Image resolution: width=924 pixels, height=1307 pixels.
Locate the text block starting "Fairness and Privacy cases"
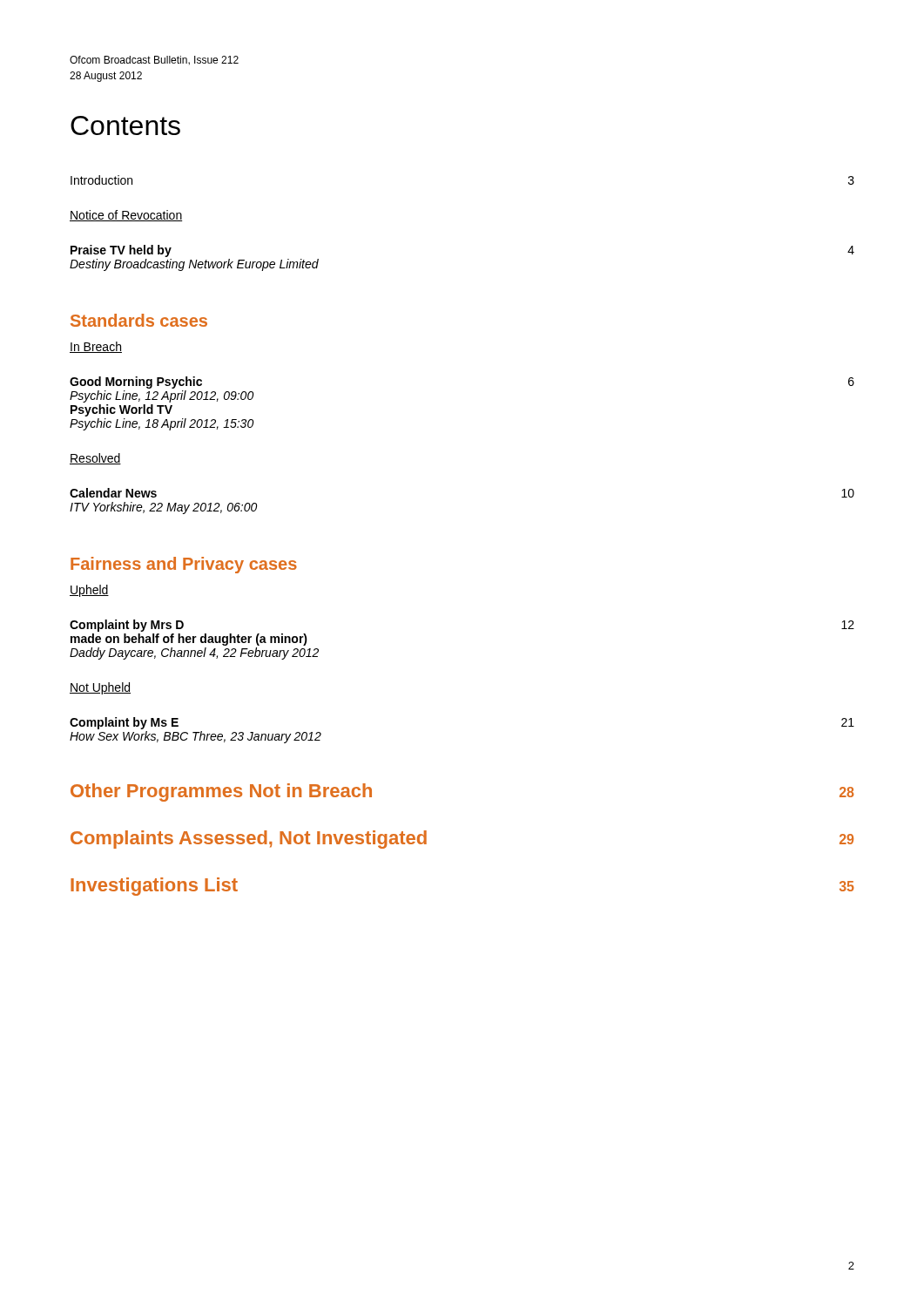(184, 565)
